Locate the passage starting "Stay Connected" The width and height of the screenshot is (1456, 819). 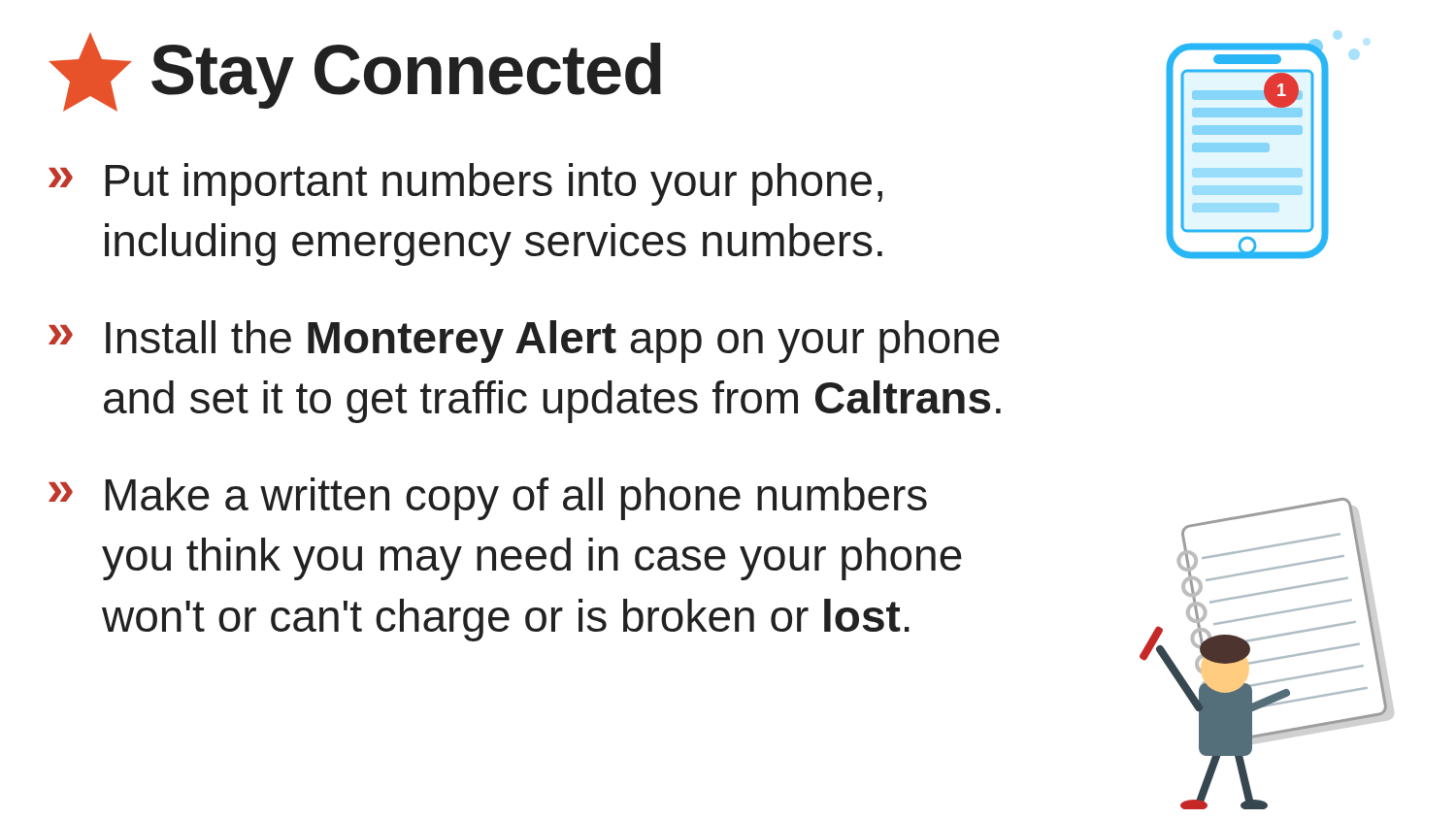pyautogui.click(x=355, y=71)
